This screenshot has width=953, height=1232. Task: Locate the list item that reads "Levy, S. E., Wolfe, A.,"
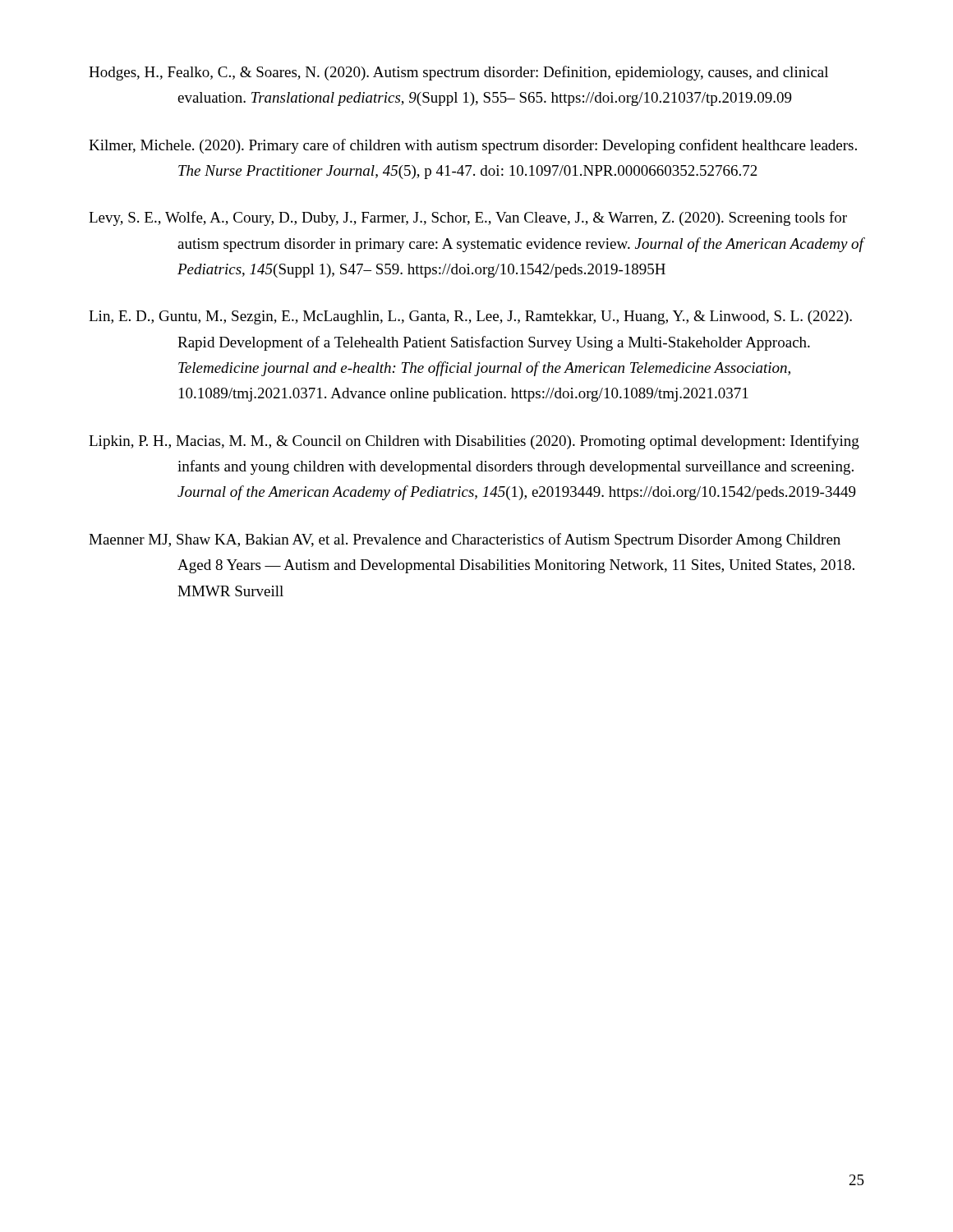pyautogui.click(x=476, y=243)
